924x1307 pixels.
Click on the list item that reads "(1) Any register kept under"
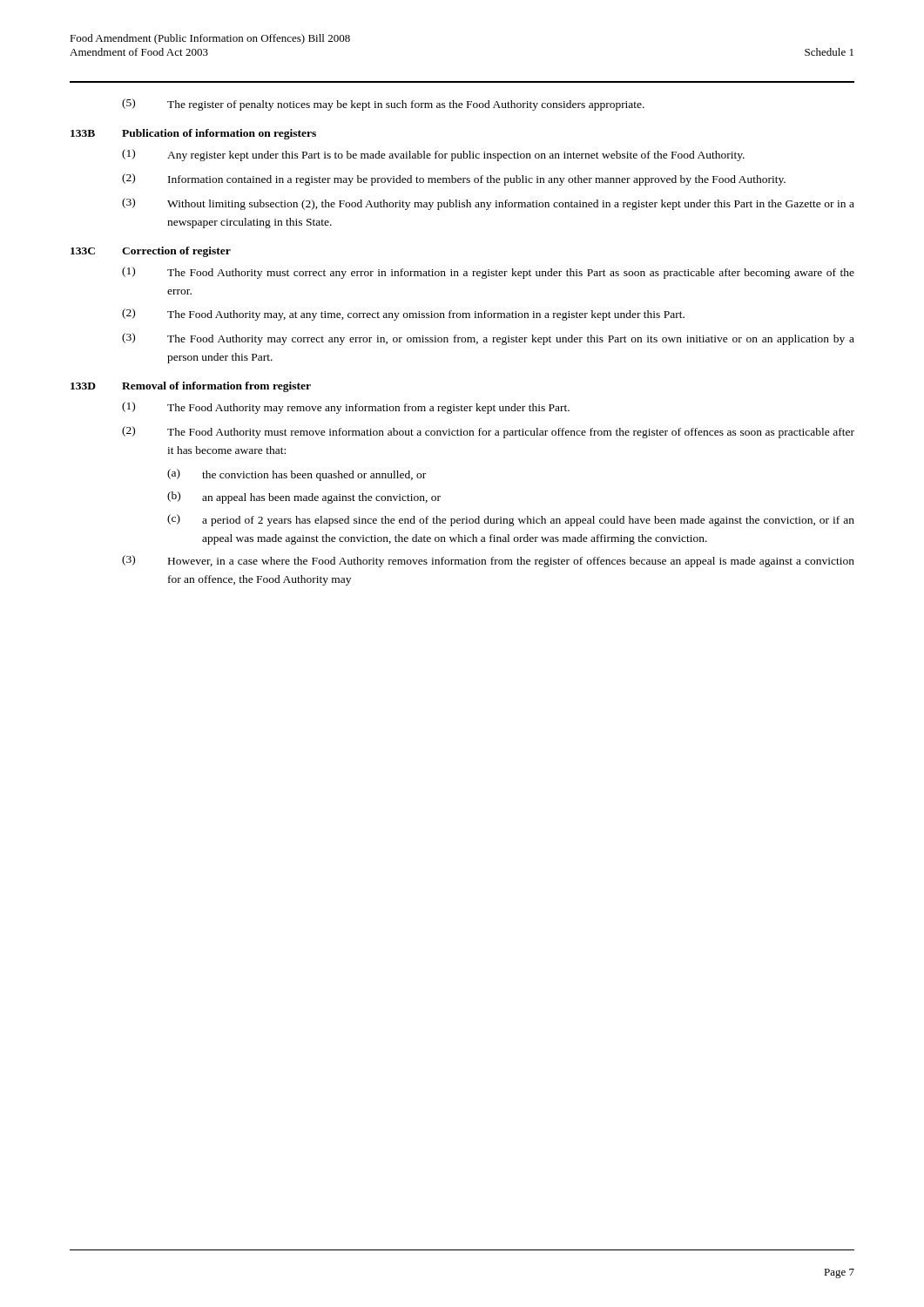click(x=488, y=155)
